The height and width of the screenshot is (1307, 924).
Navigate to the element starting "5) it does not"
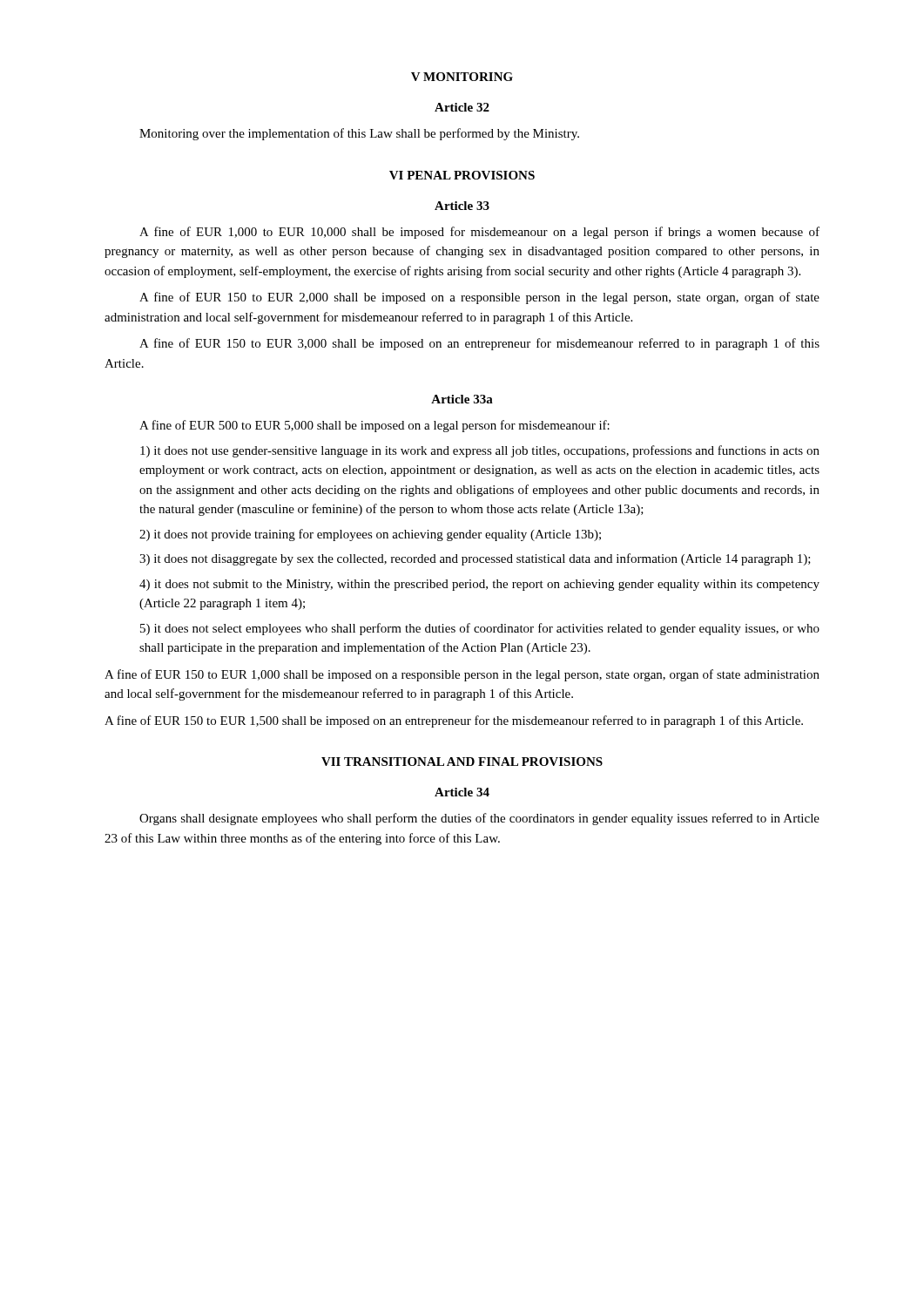coord(479,638)
